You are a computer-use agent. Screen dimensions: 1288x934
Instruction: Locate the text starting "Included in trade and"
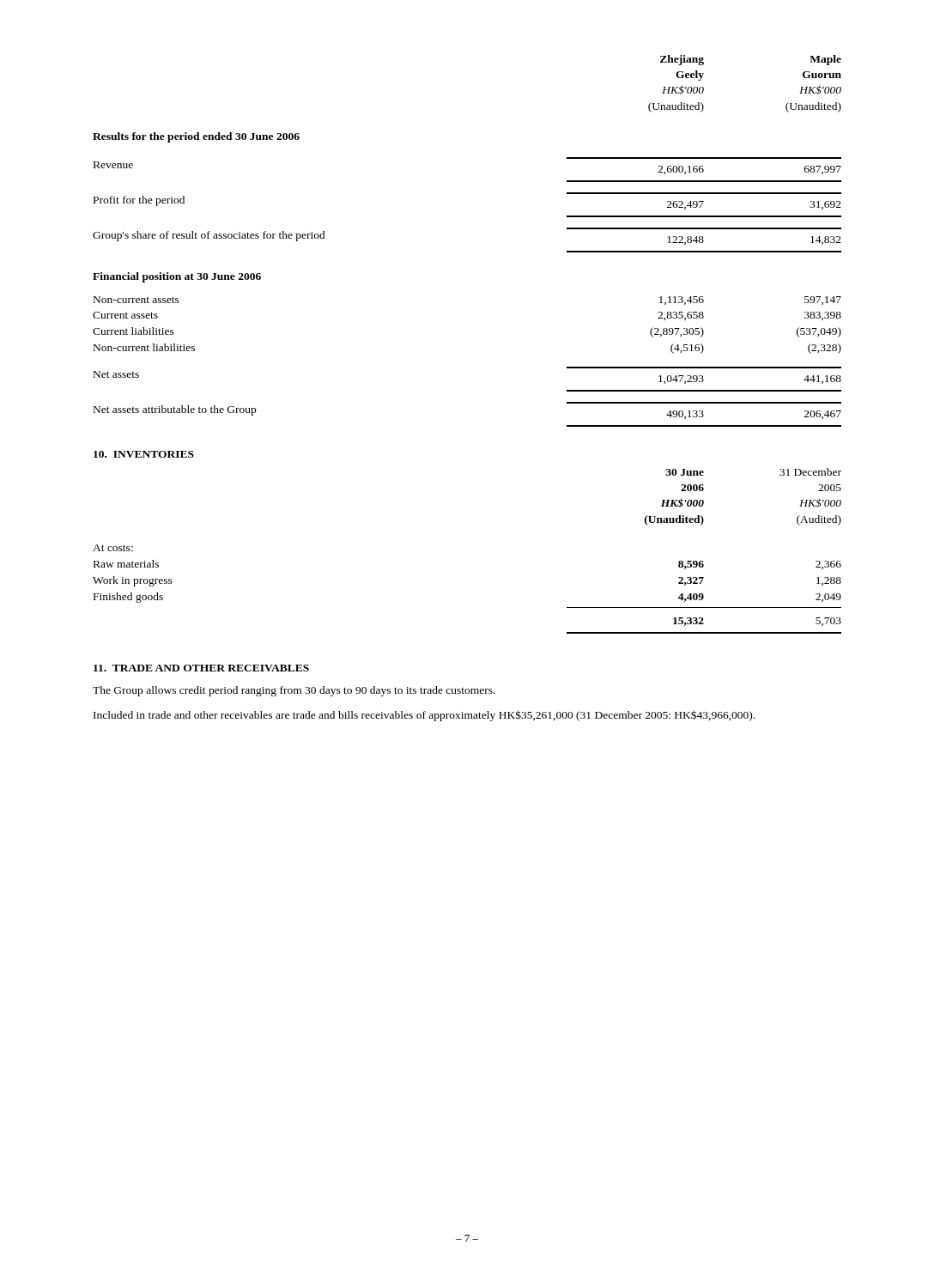[424, 715]
